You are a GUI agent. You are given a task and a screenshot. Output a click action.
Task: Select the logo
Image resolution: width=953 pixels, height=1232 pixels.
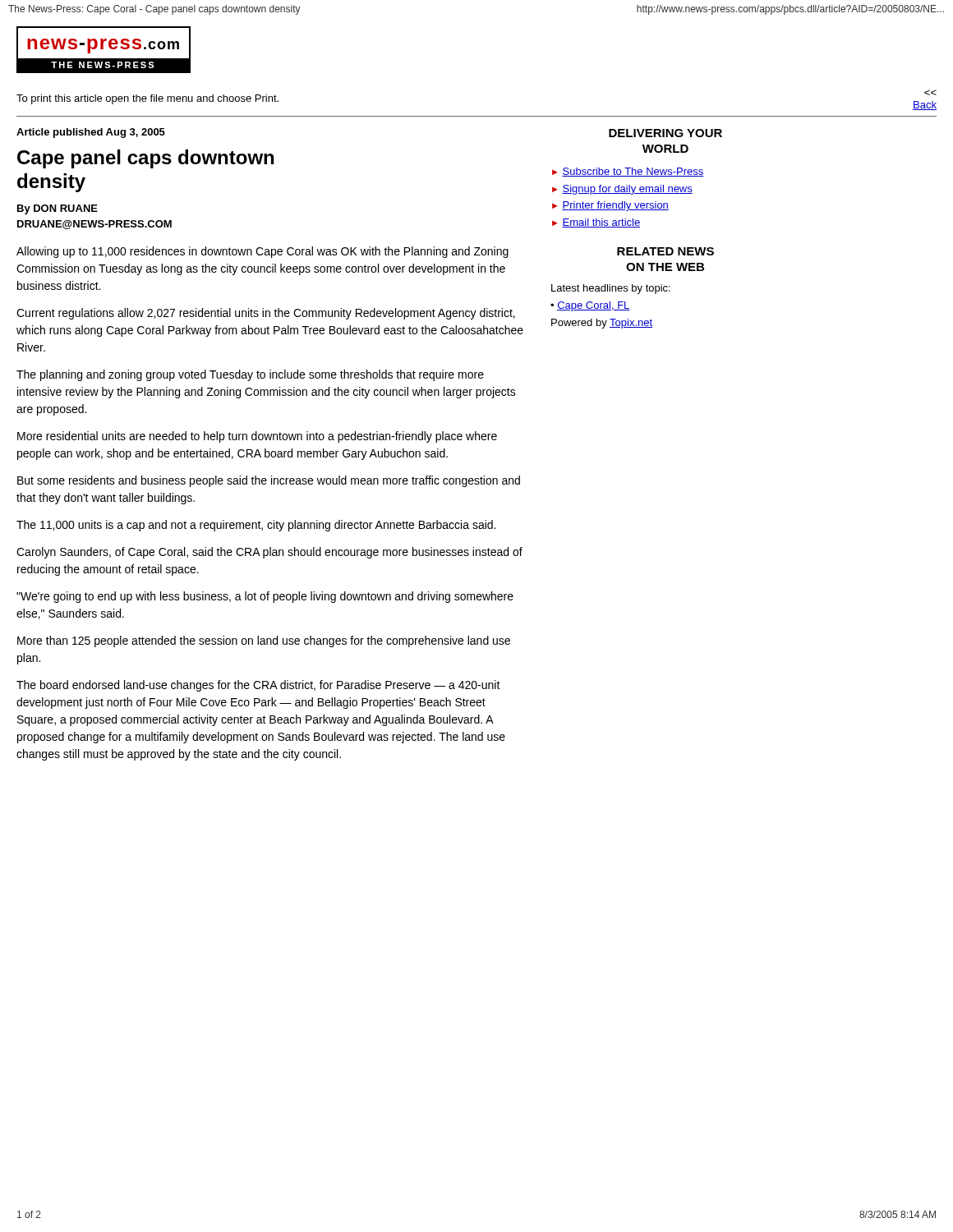point(104,50)
